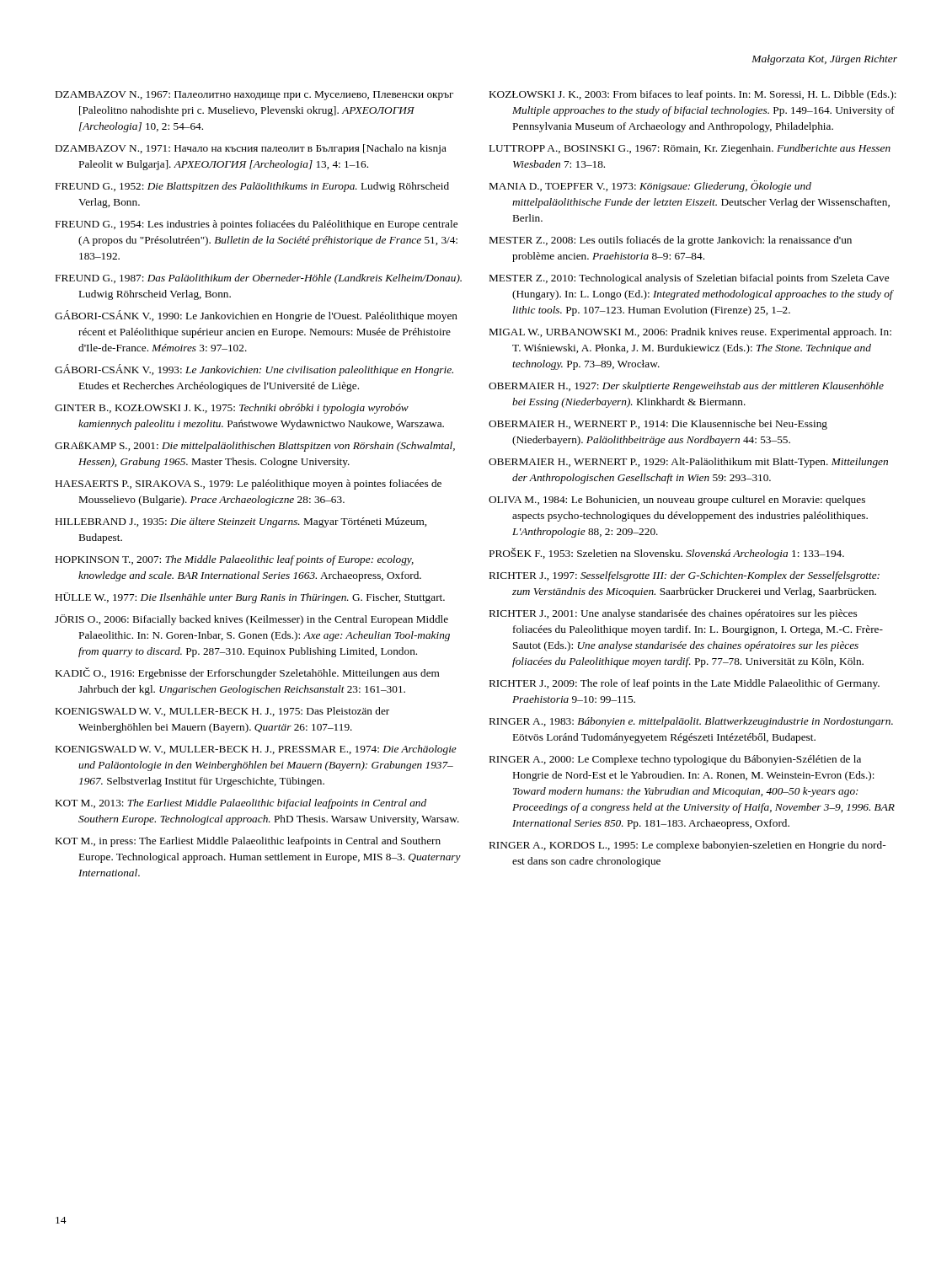Screen dimensions: 1264x952
Task: Point to the block beginning "KOZŁOWSKI J. K., 2003: From bifaces to leaf"
Action: point(693,110)
